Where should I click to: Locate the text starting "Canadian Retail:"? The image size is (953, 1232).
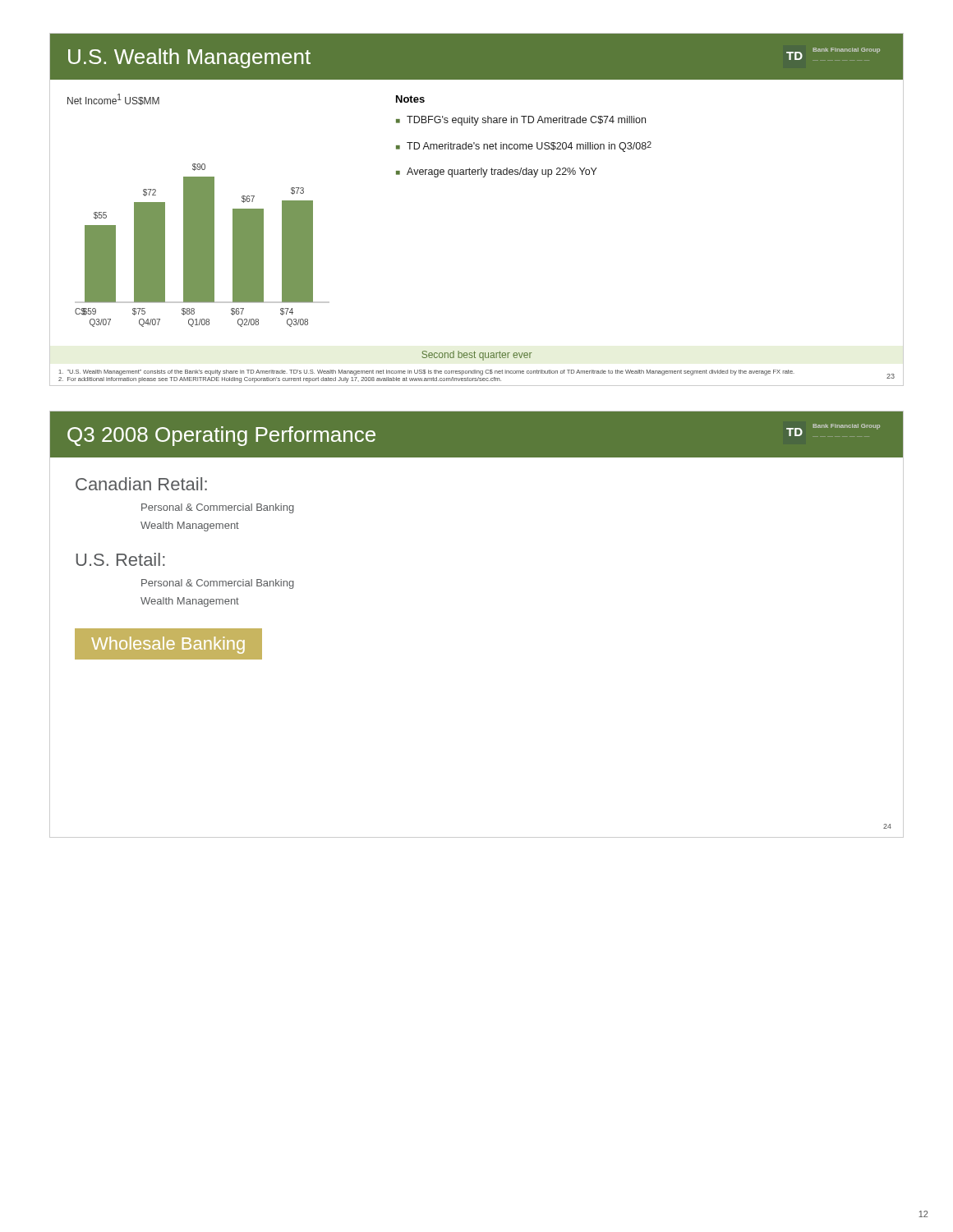pyautogui.click(x=142, y=484)
